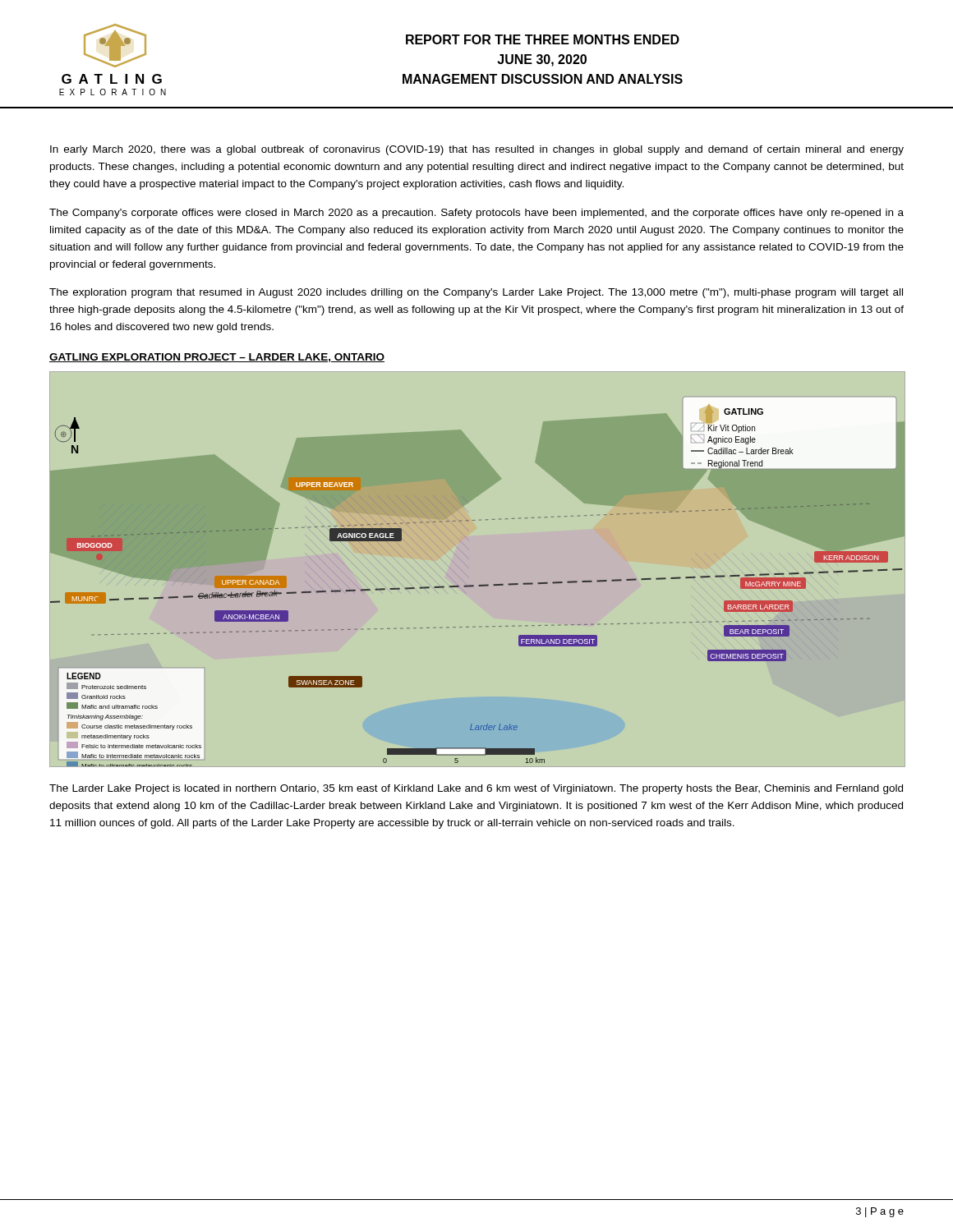This screenshot has width=953, height=1232.
Task: Locate the text block that says "The exploration program that resumed"
Action: [x=476, y=310]
